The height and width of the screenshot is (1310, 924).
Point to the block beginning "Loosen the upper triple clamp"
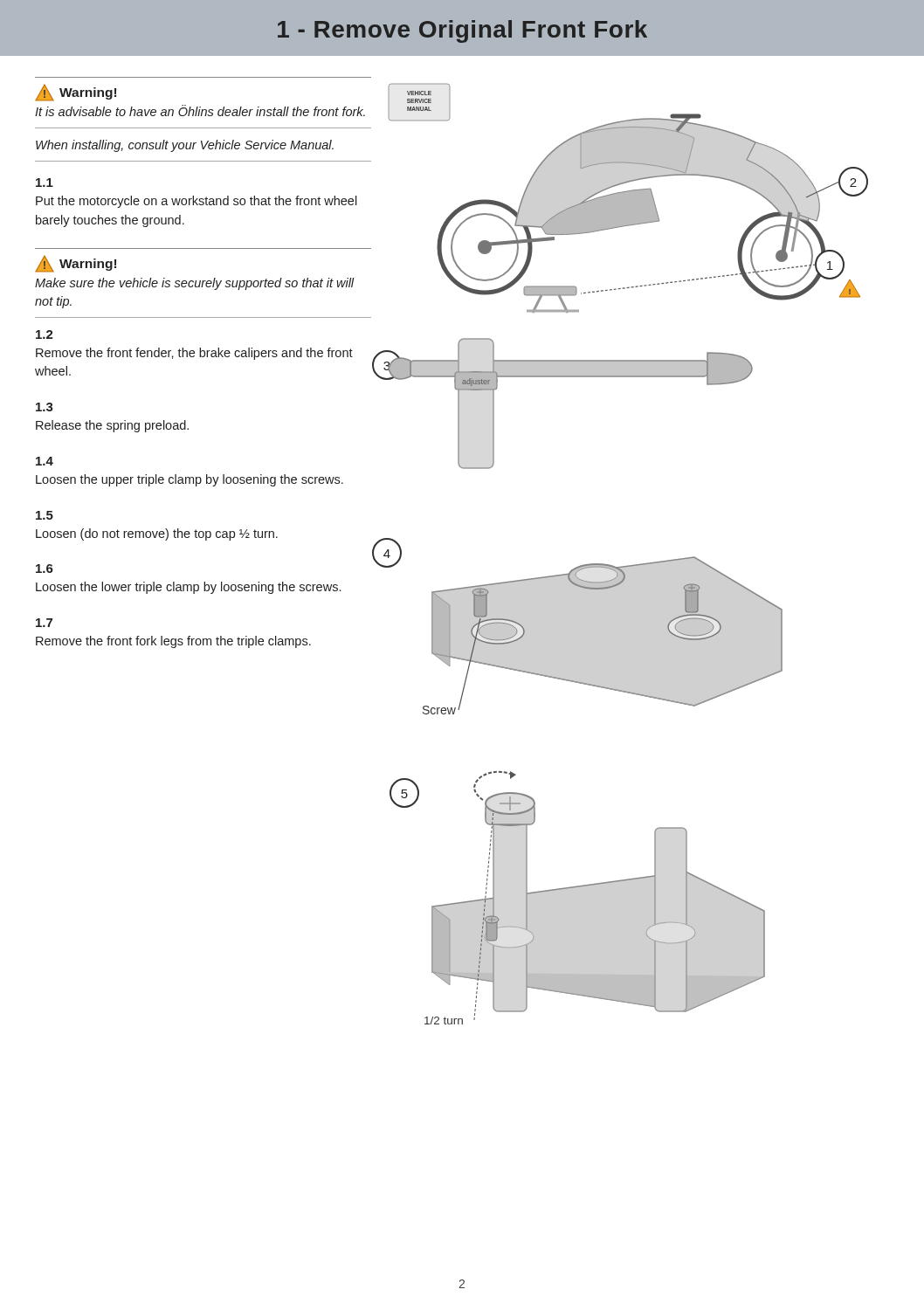189,479
